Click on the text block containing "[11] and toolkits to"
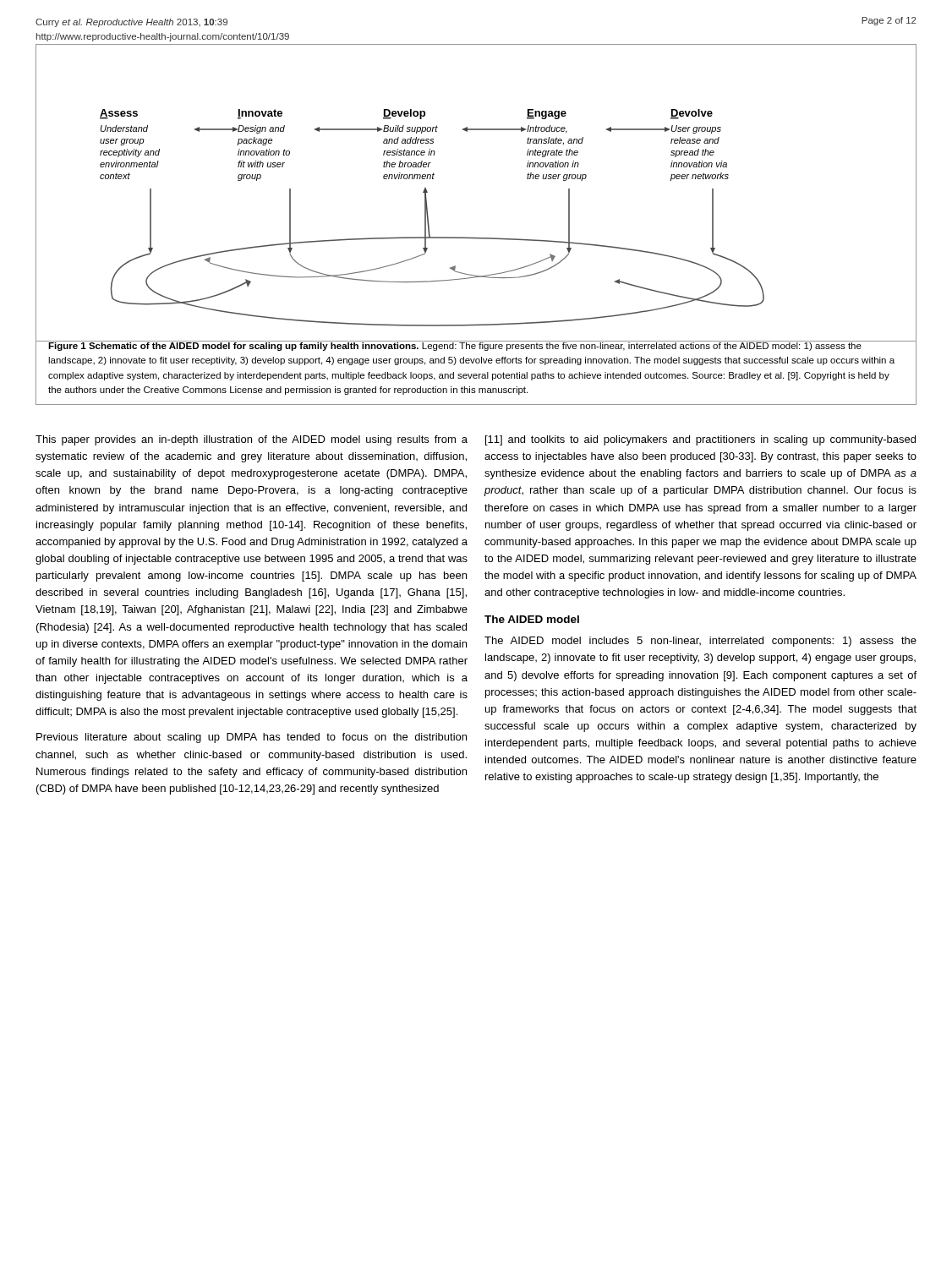Viewport: 952px width, 1268px height. (x=700, y=516)
